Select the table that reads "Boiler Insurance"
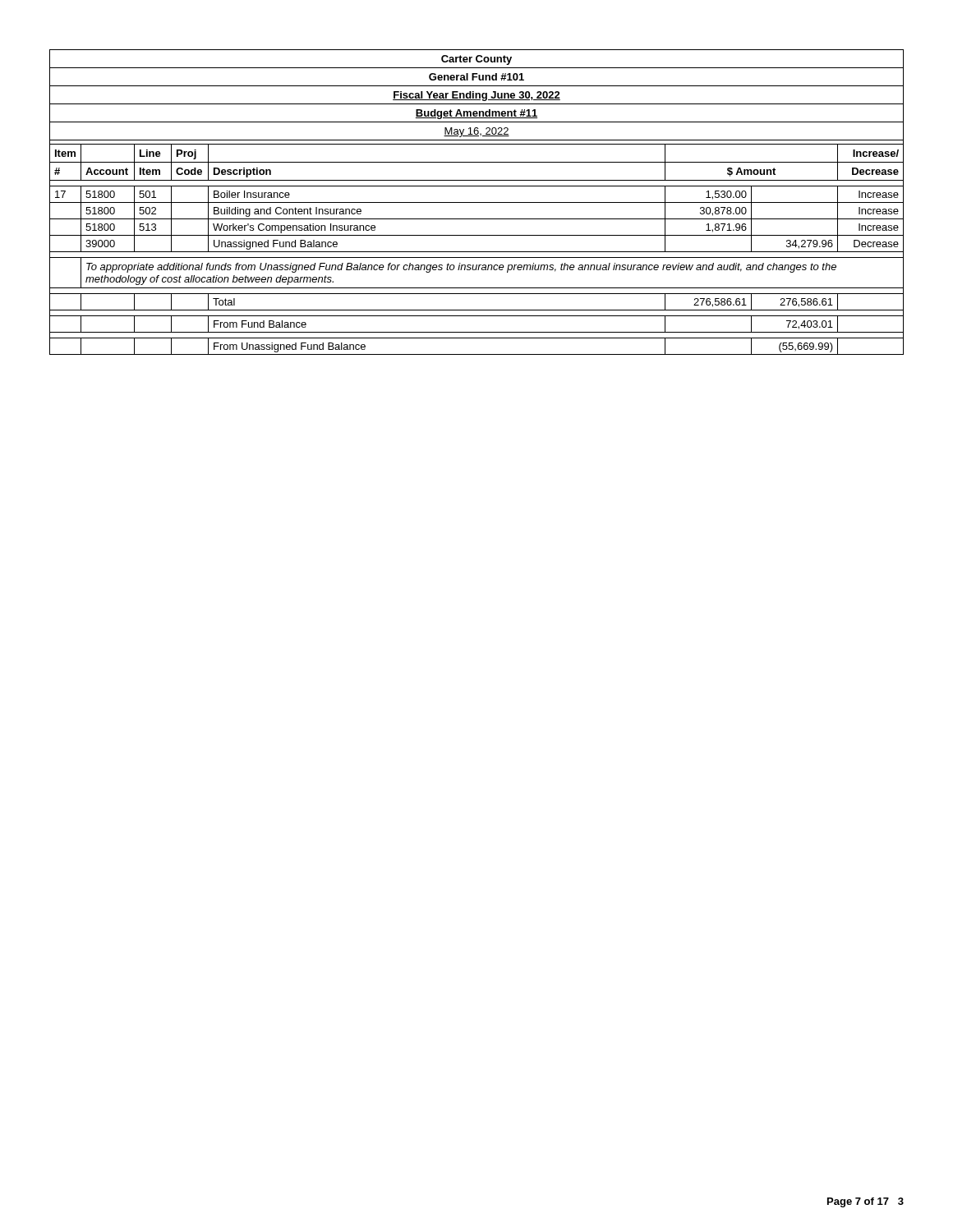 476,202
